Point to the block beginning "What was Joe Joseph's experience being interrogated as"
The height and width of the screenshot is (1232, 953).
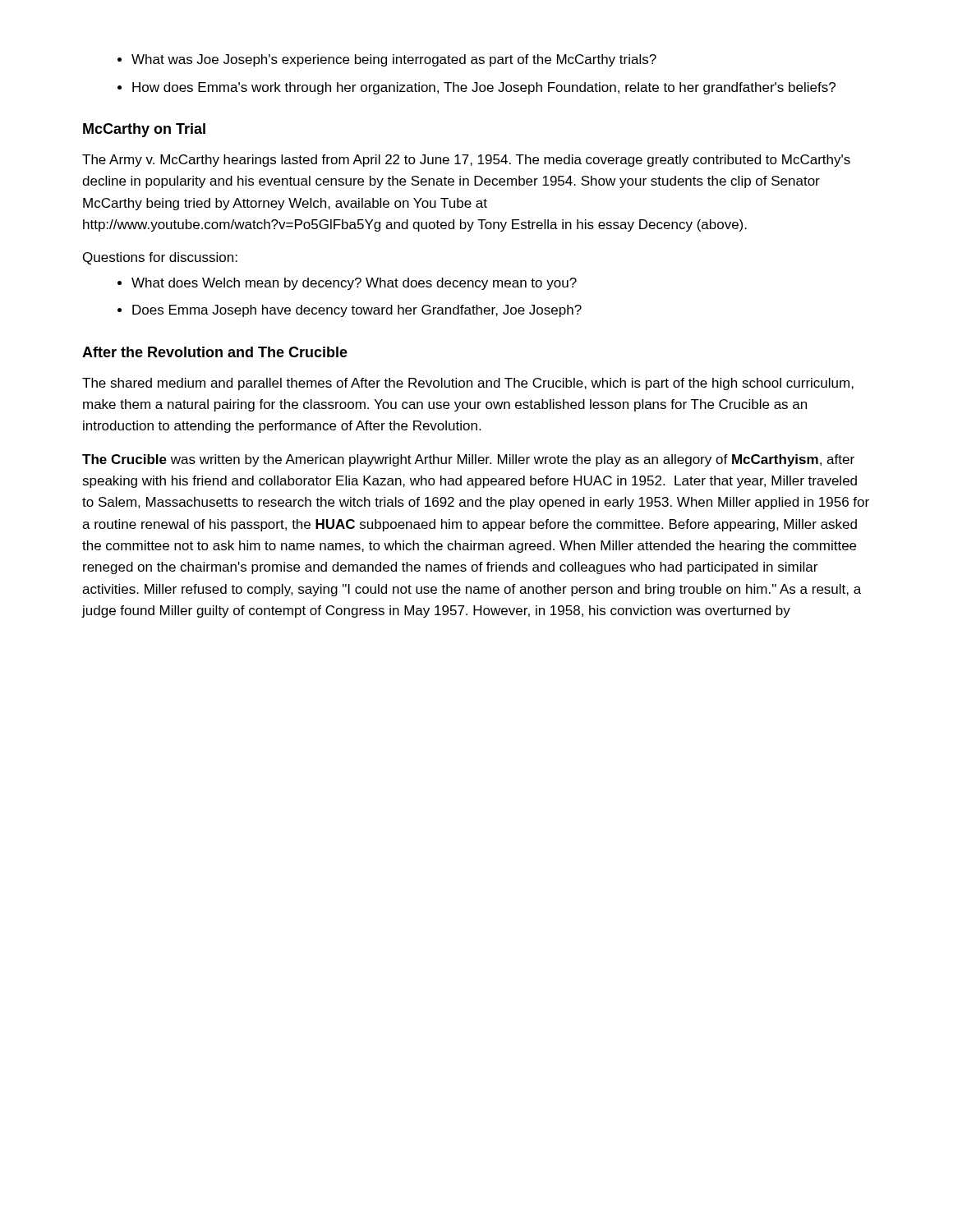(394, 60)
